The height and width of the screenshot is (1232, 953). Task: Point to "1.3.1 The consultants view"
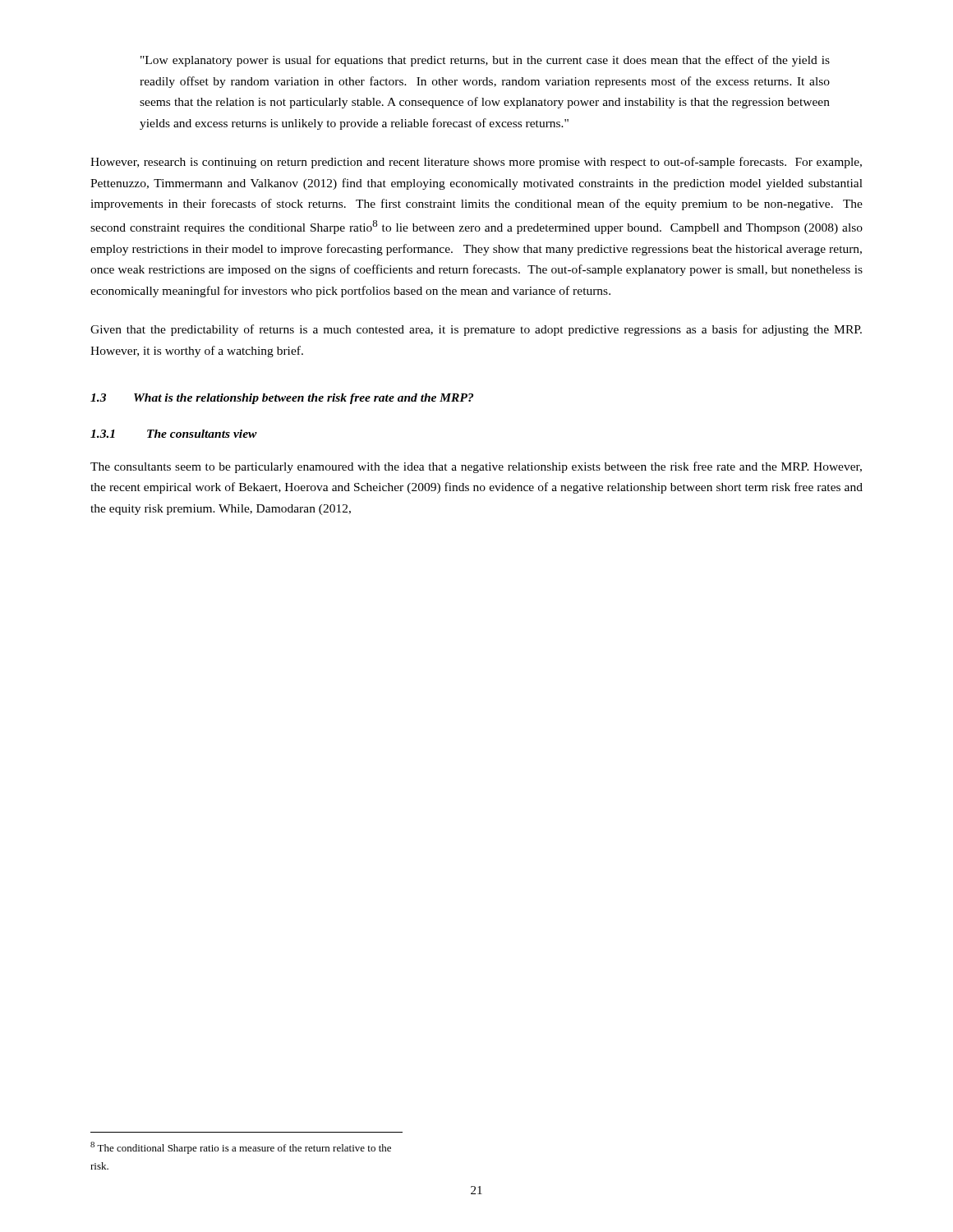(x=173, y=434)
